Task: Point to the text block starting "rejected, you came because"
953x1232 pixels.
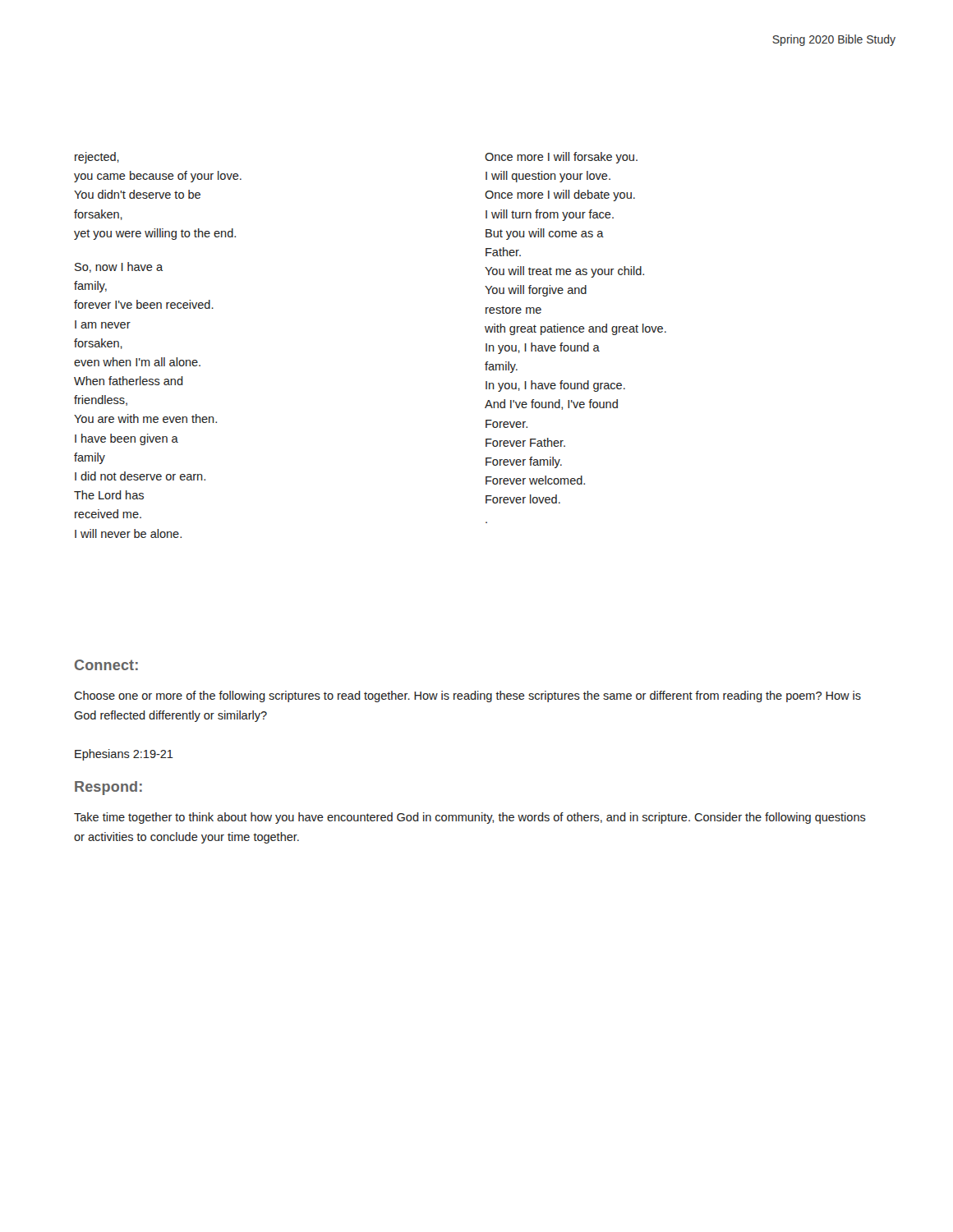Action: (97, 158)
